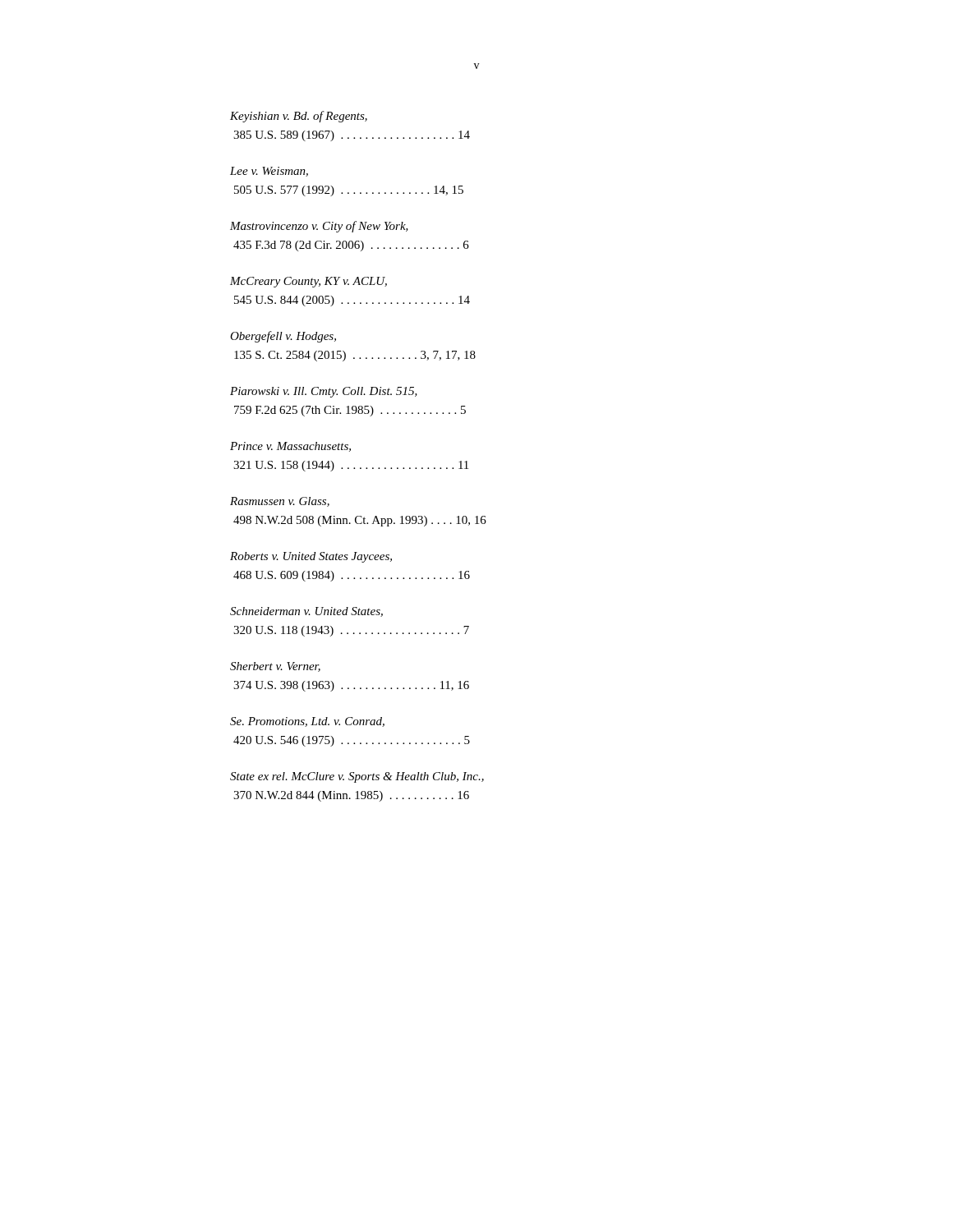953x1232 pixels.
Task: Locate the list item with the text "Roberts v. United States Jaycees,"
Action: coord(311,557)
